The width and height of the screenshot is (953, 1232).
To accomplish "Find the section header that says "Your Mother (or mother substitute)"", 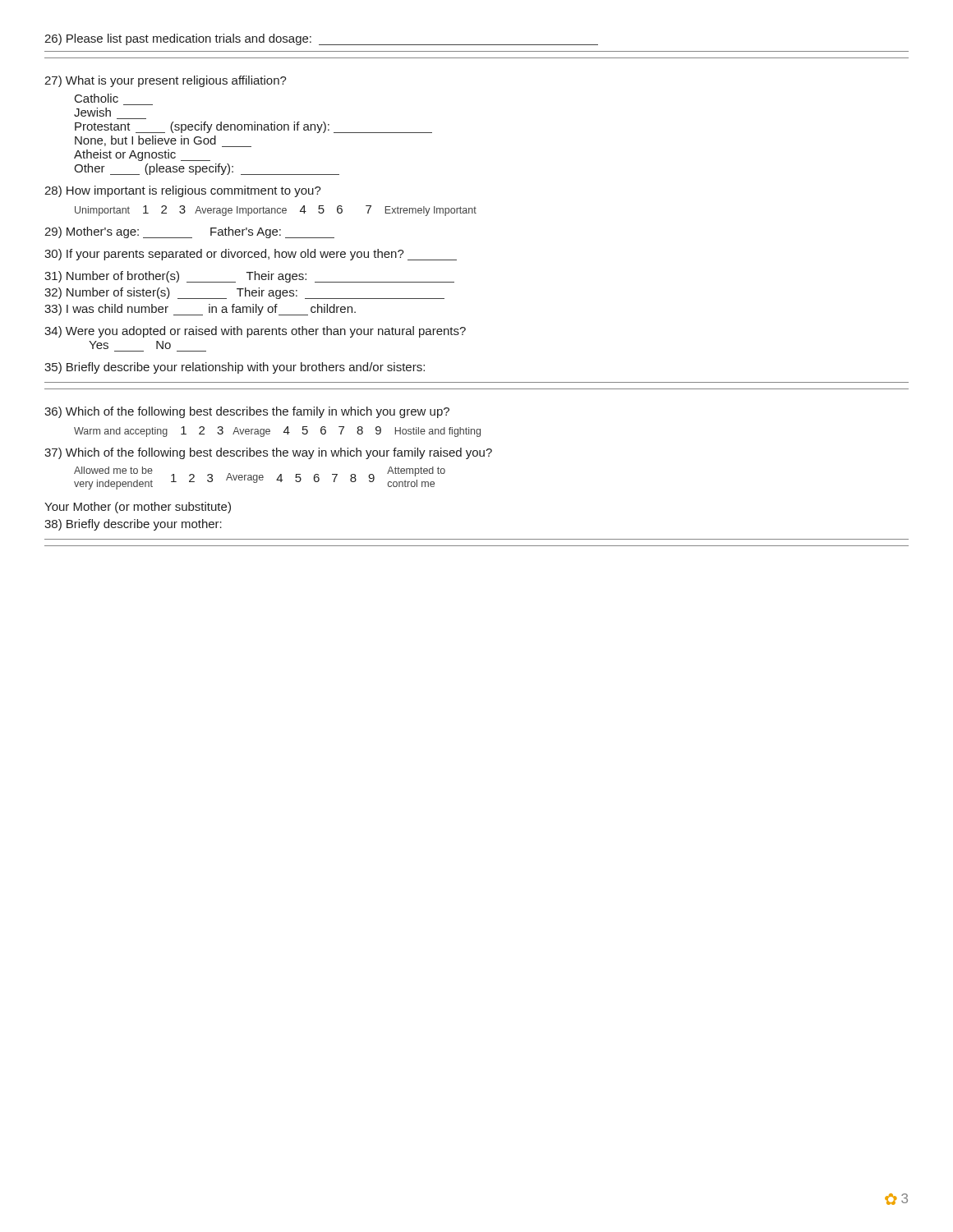I will pos(138,506).
